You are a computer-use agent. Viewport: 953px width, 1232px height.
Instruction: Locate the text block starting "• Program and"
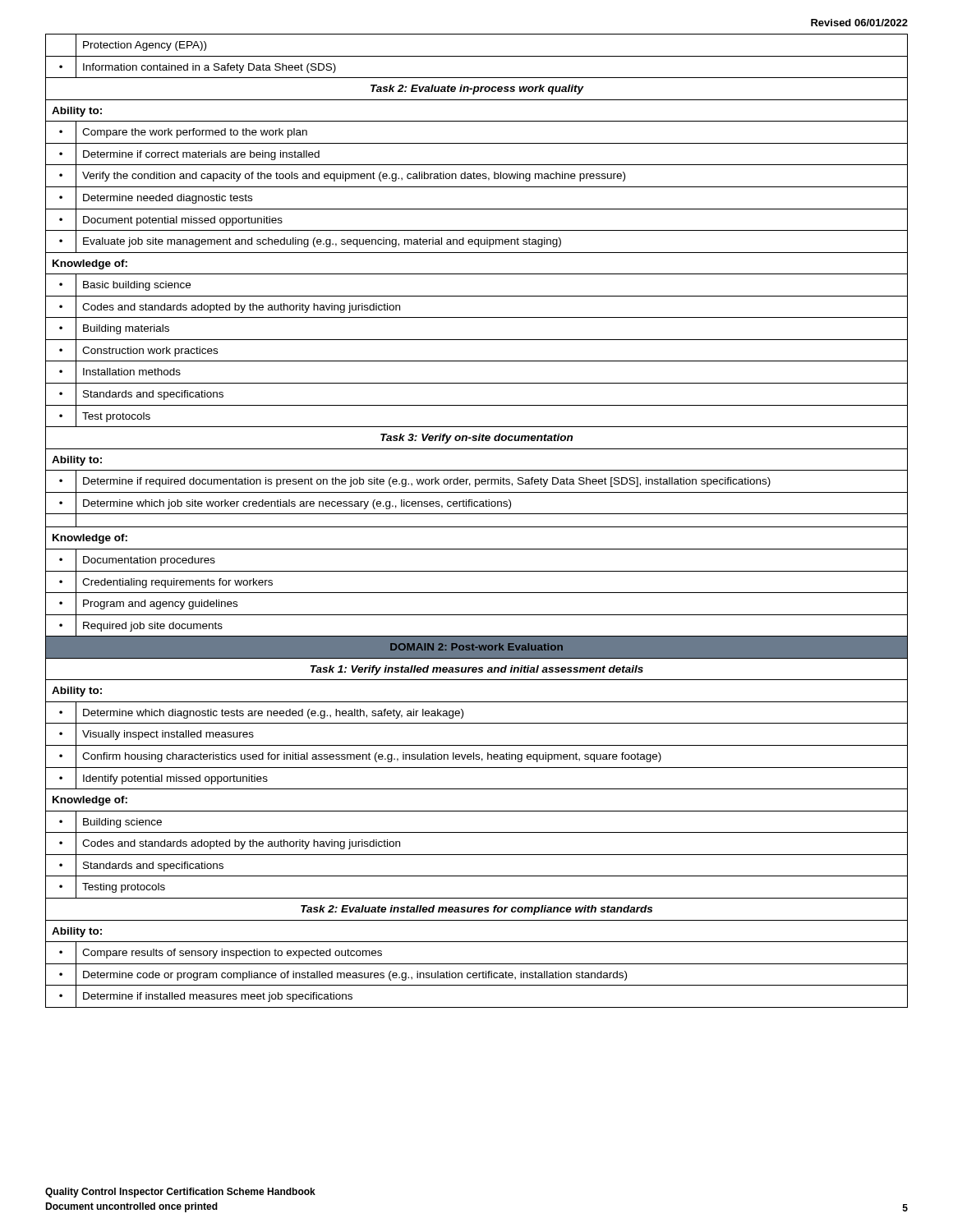tap(476, 604)
